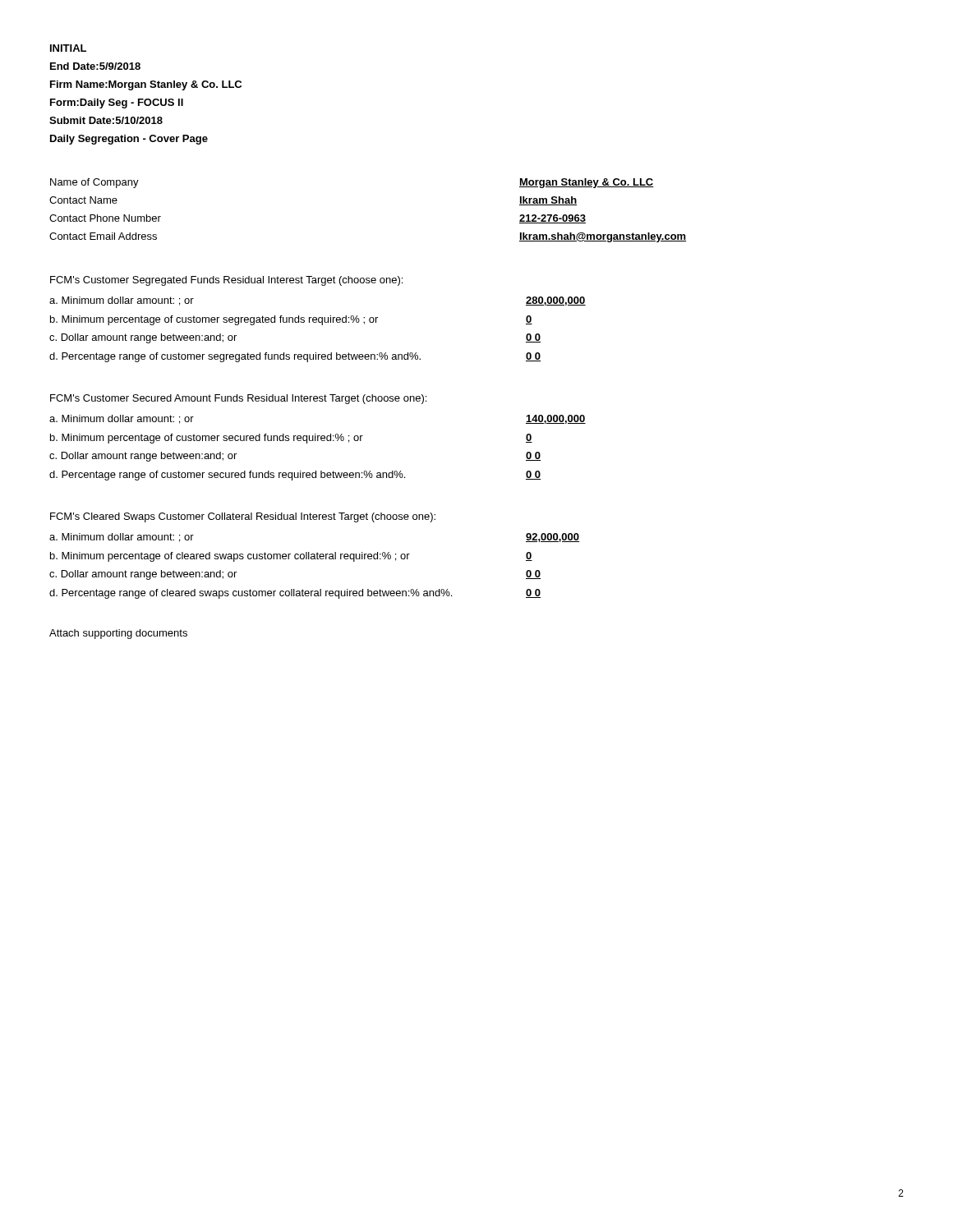Point to the element starting "Attach supporting documents"
The width and height of the screenshot is (953, 1232).
[x=118, y=633]
